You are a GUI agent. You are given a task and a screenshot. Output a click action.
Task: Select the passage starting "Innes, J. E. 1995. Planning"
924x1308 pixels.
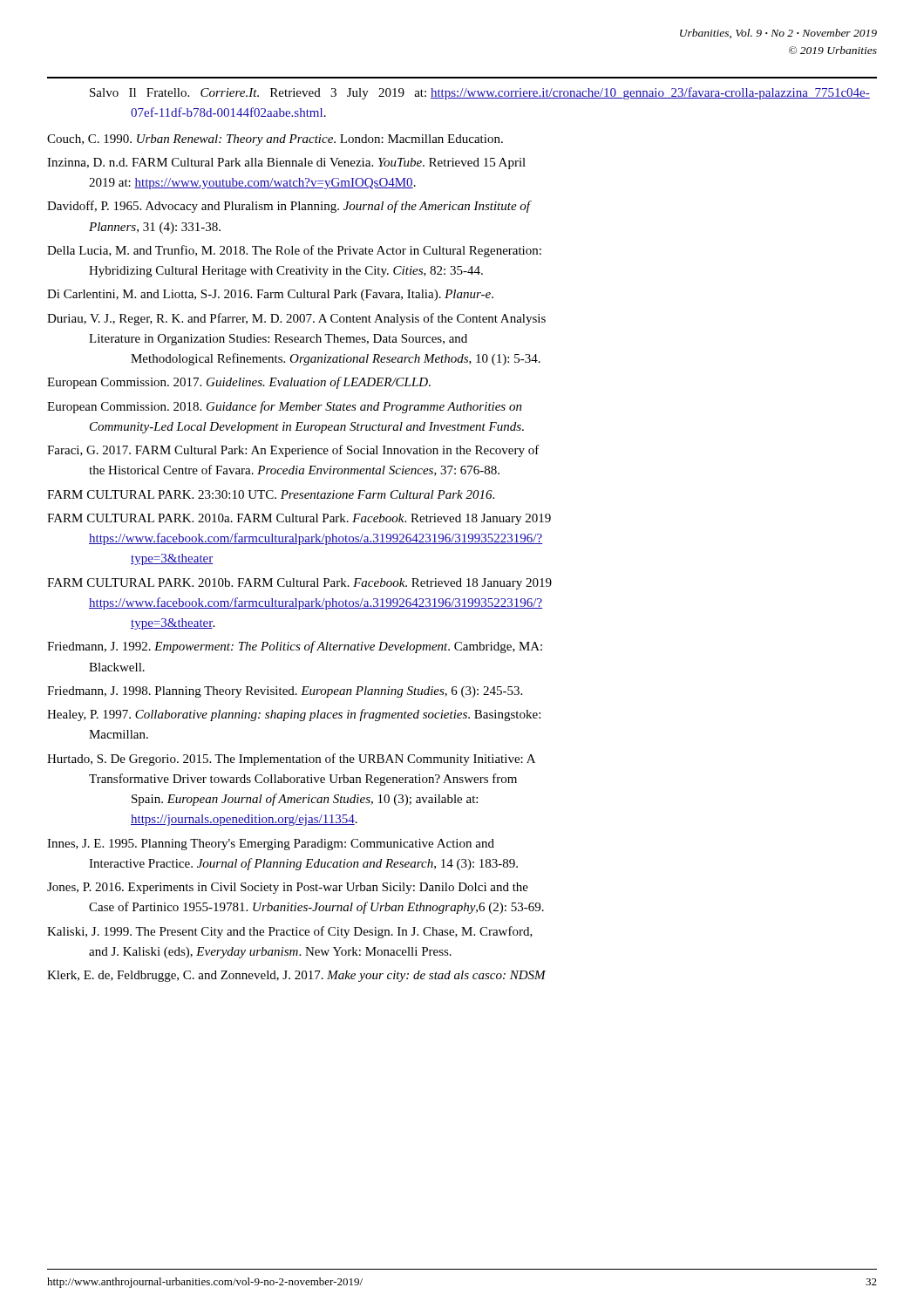pos(283,855)
